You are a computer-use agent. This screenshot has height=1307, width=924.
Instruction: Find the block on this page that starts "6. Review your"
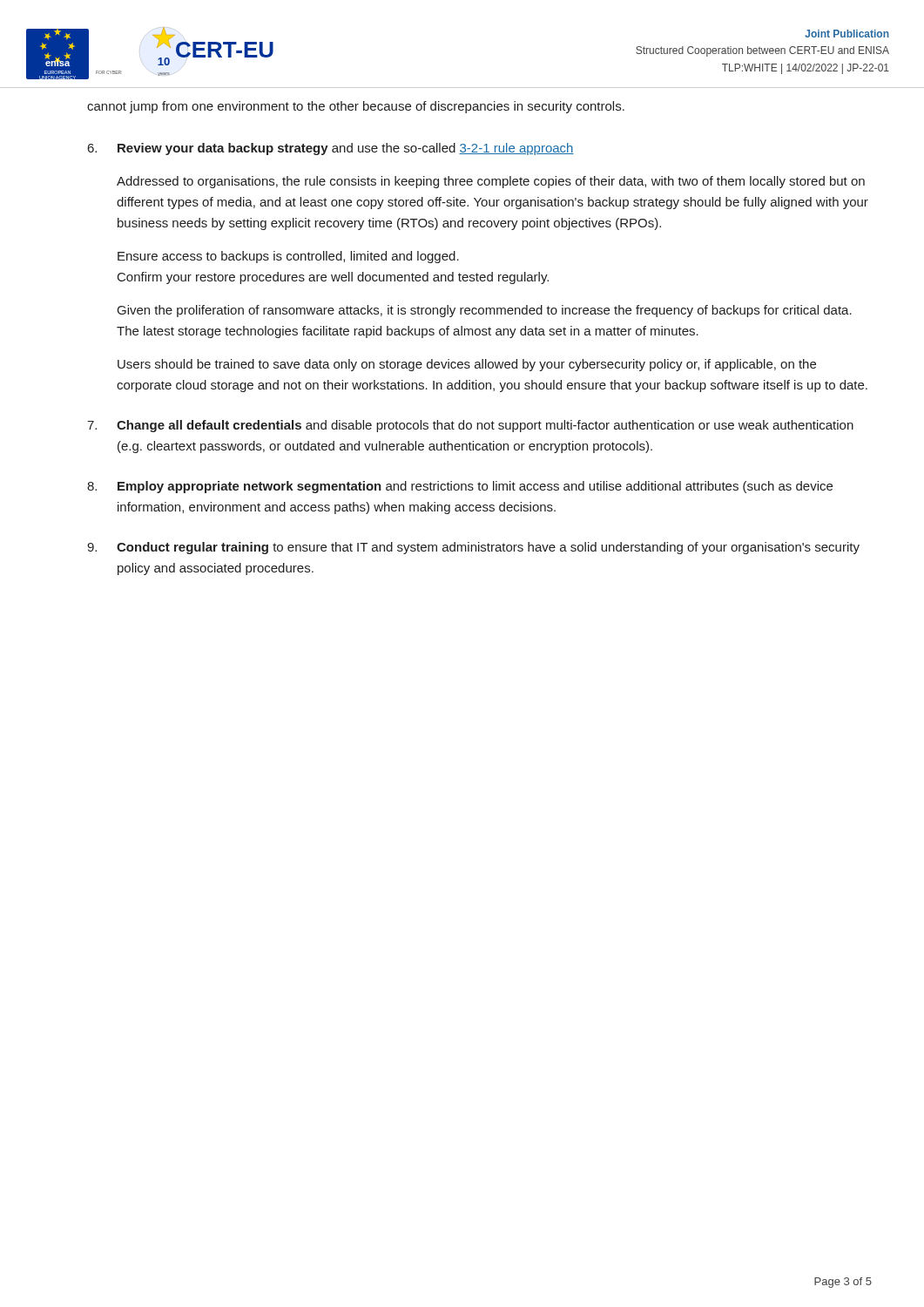[479, 267]
